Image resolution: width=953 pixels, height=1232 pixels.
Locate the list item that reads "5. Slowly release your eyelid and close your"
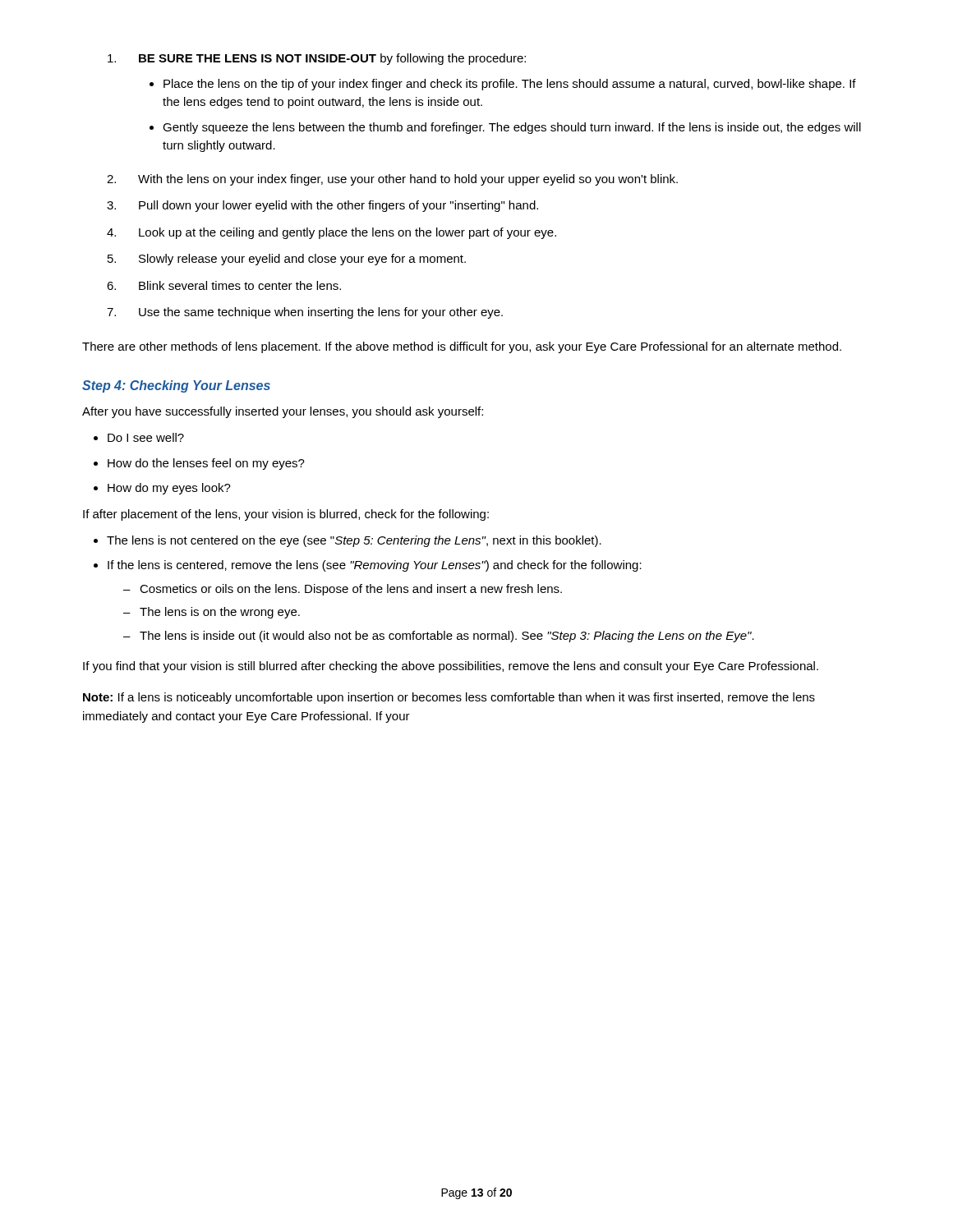[287, 260]
